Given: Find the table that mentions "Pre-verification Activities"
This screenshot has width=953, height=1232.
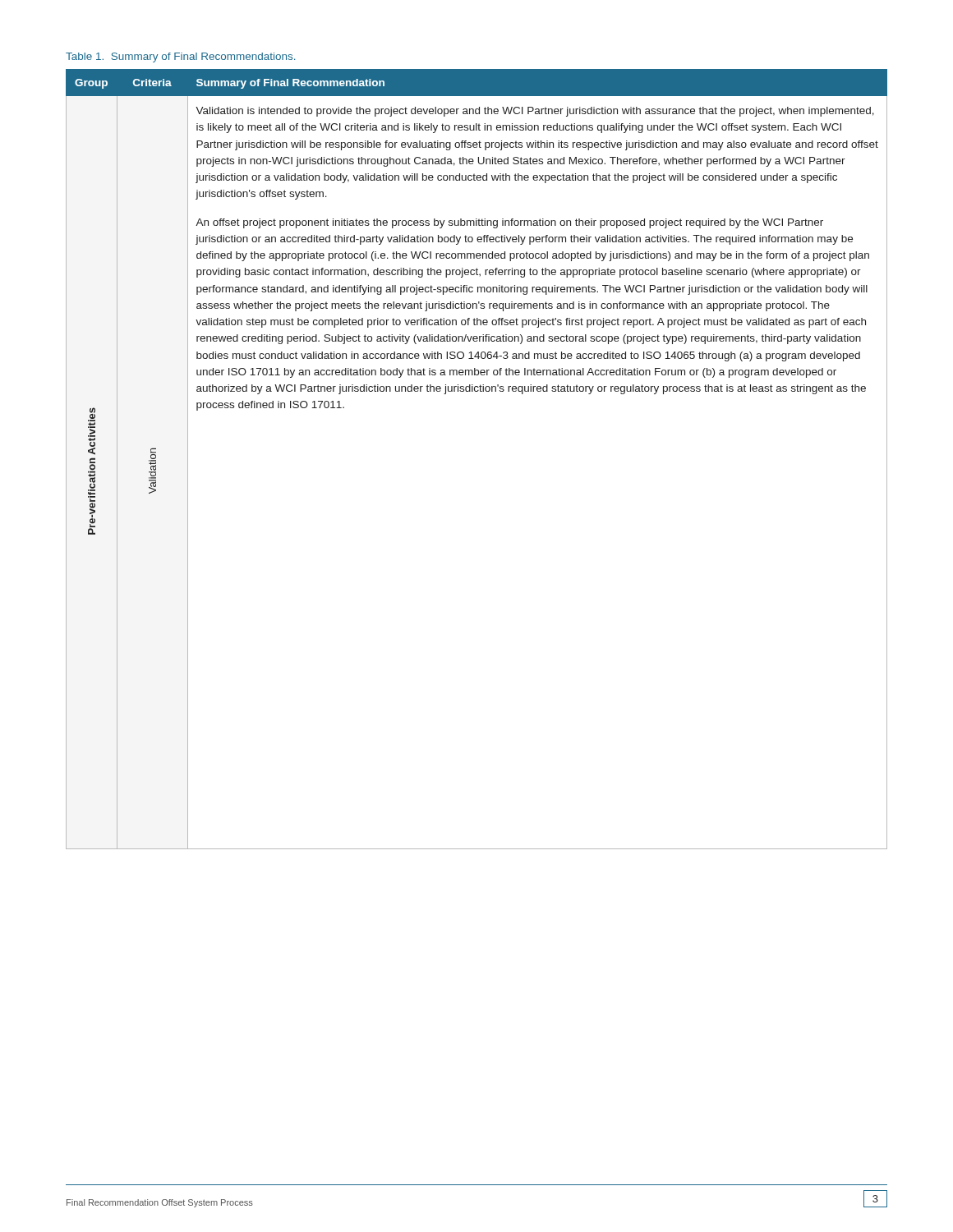Looking at the screenshot, I should click(x=476, y=459).
